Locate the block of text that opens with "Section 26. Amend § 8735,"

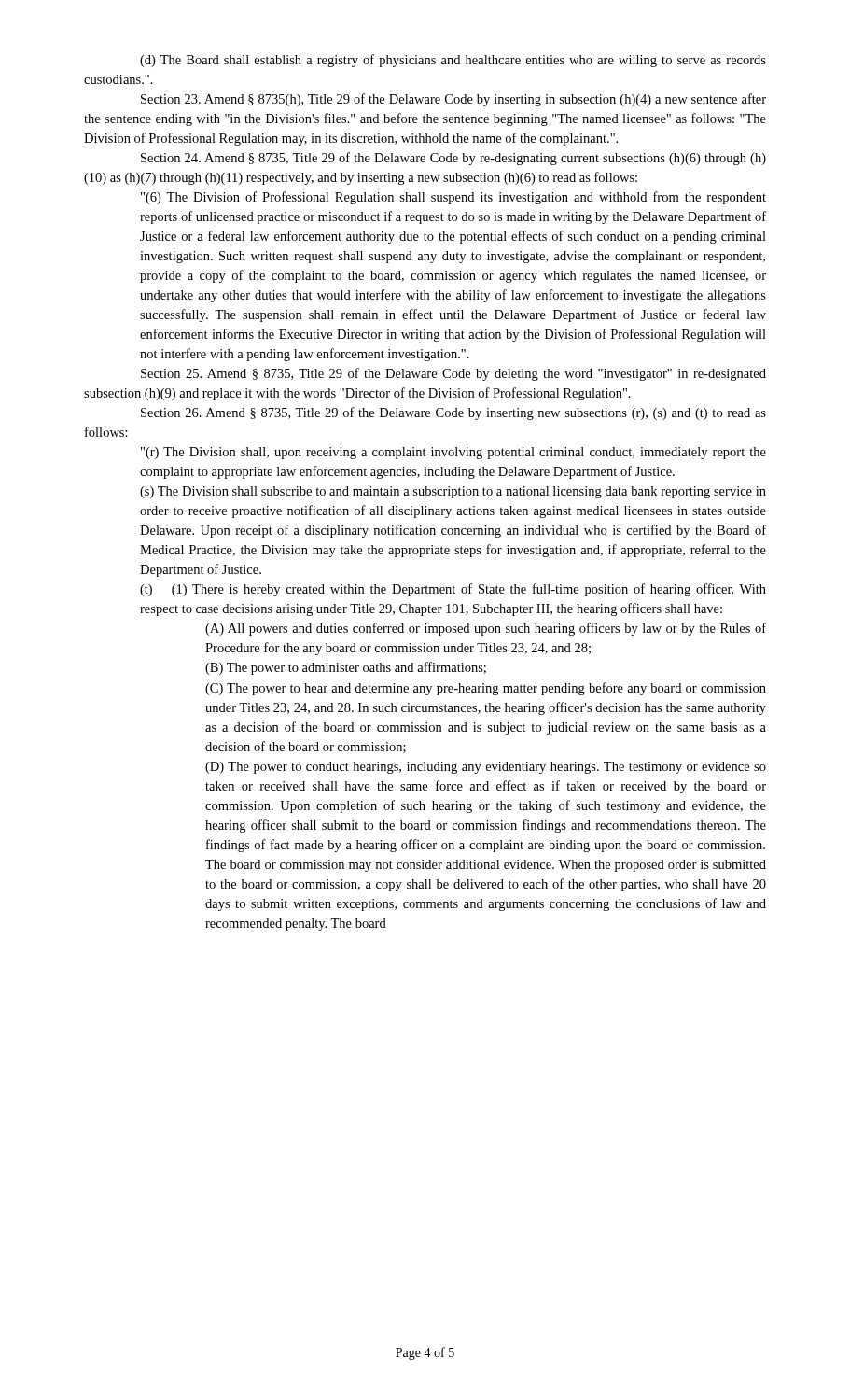(x=425, y=423)
